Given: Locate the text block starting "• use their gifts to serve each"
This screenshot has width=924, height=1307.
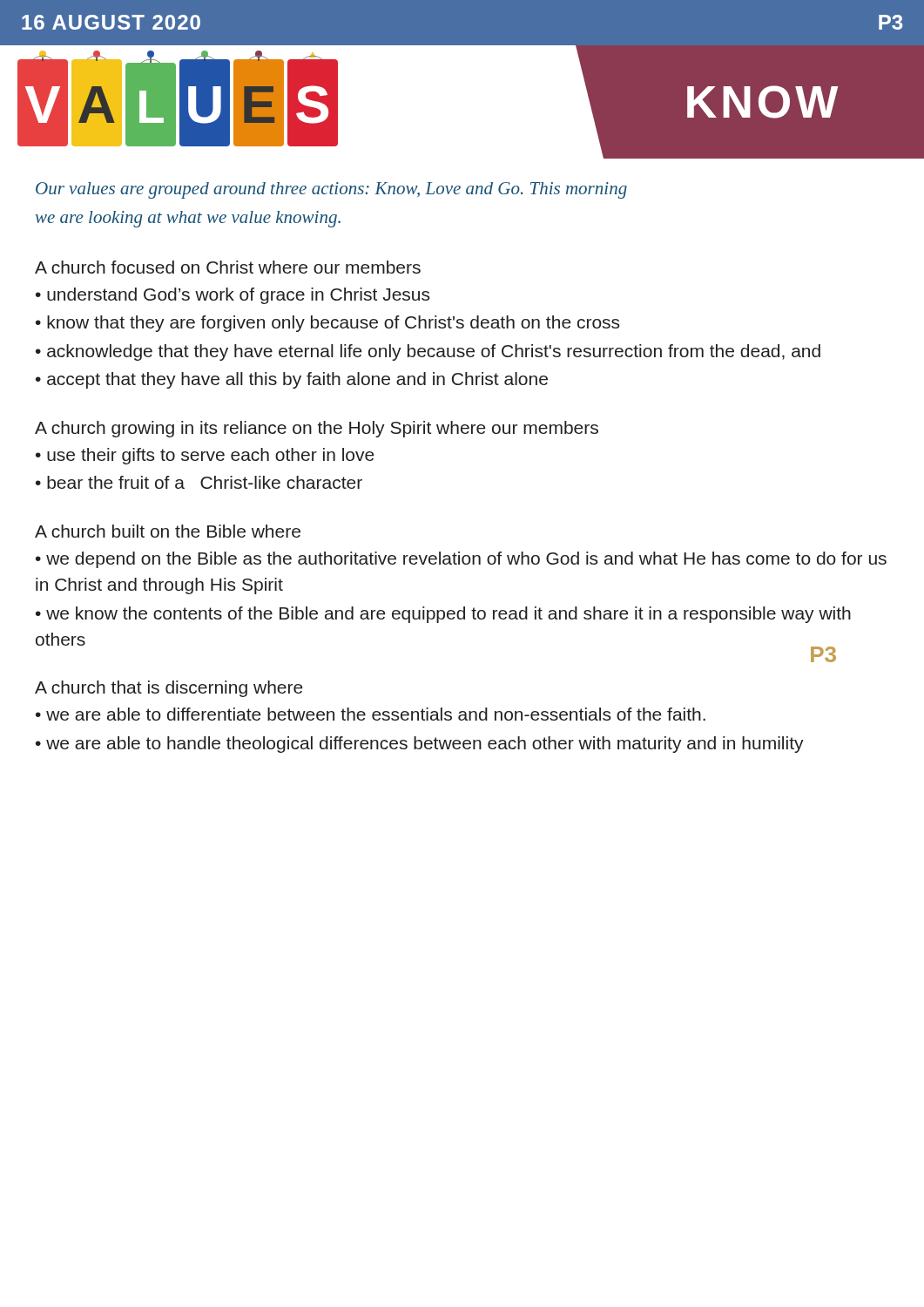Looking at the screenshot, I should tap(205, 454).
